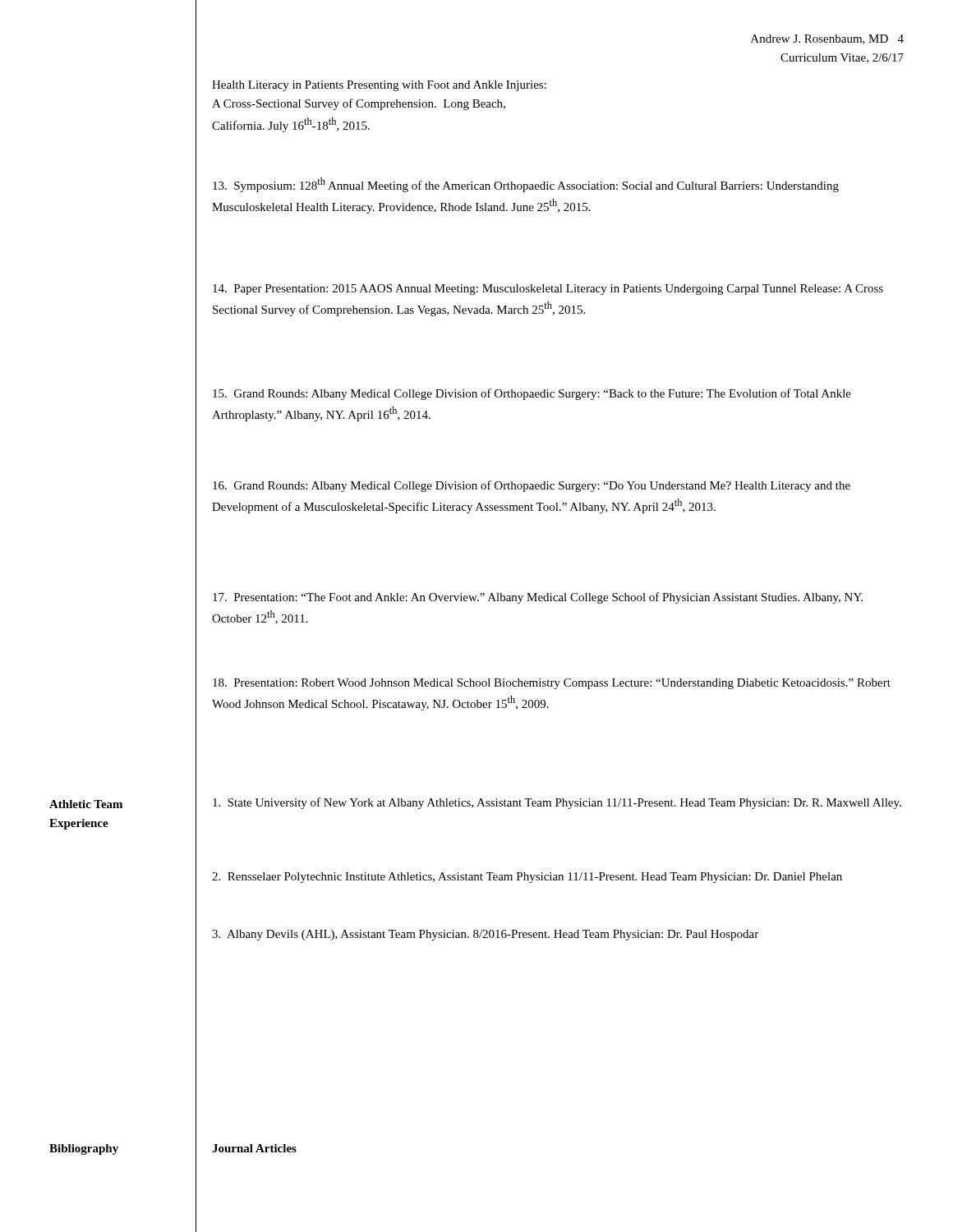Navigate to the text starting "2. Rensselaer Polytechnic Institute Athletics, Assistant Team"

pos(558,877)
